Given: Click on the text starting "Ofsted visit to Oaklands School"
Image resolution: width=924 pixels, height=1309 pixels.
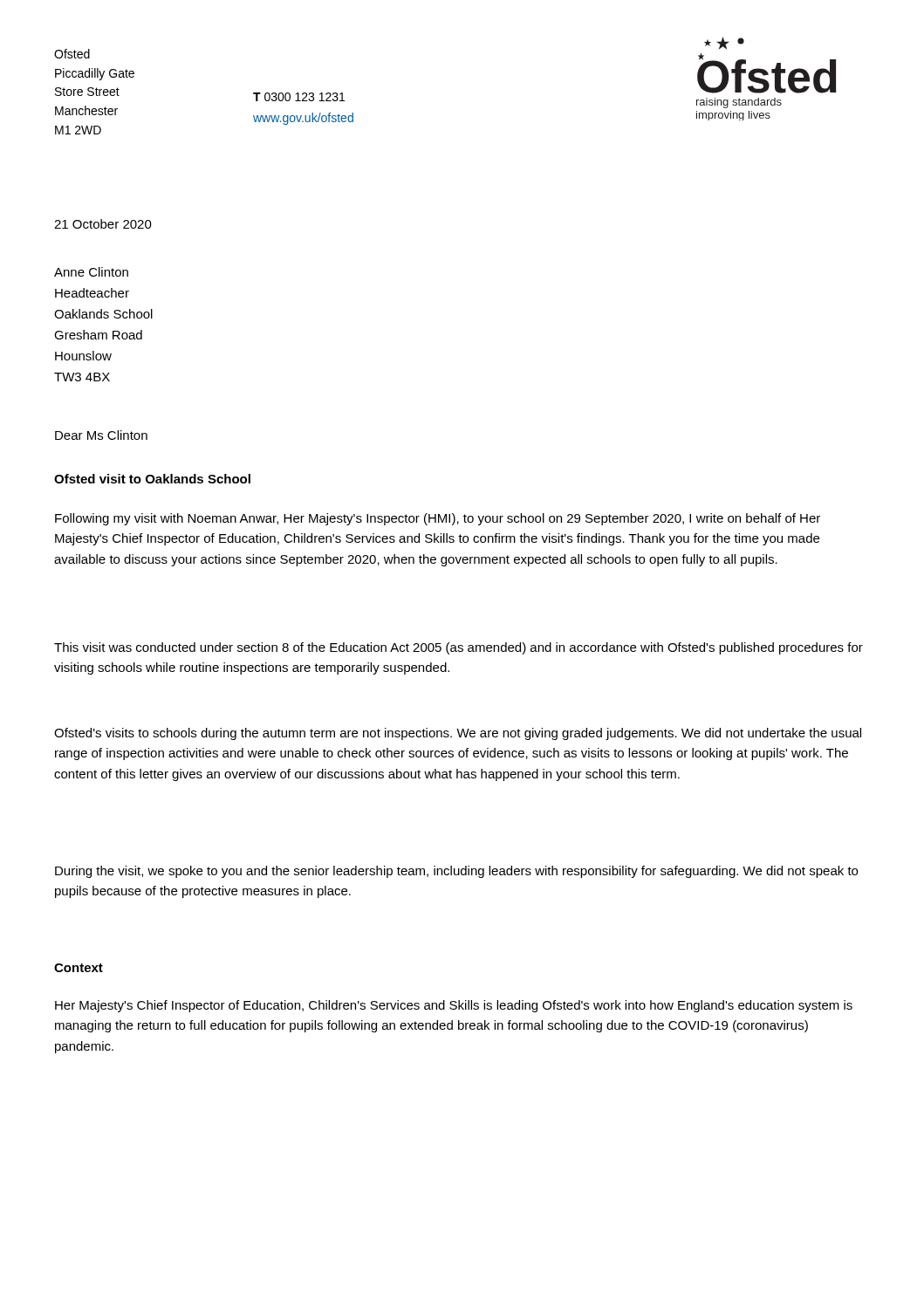Looking at the screenshot, I should (x=153, y=479).
